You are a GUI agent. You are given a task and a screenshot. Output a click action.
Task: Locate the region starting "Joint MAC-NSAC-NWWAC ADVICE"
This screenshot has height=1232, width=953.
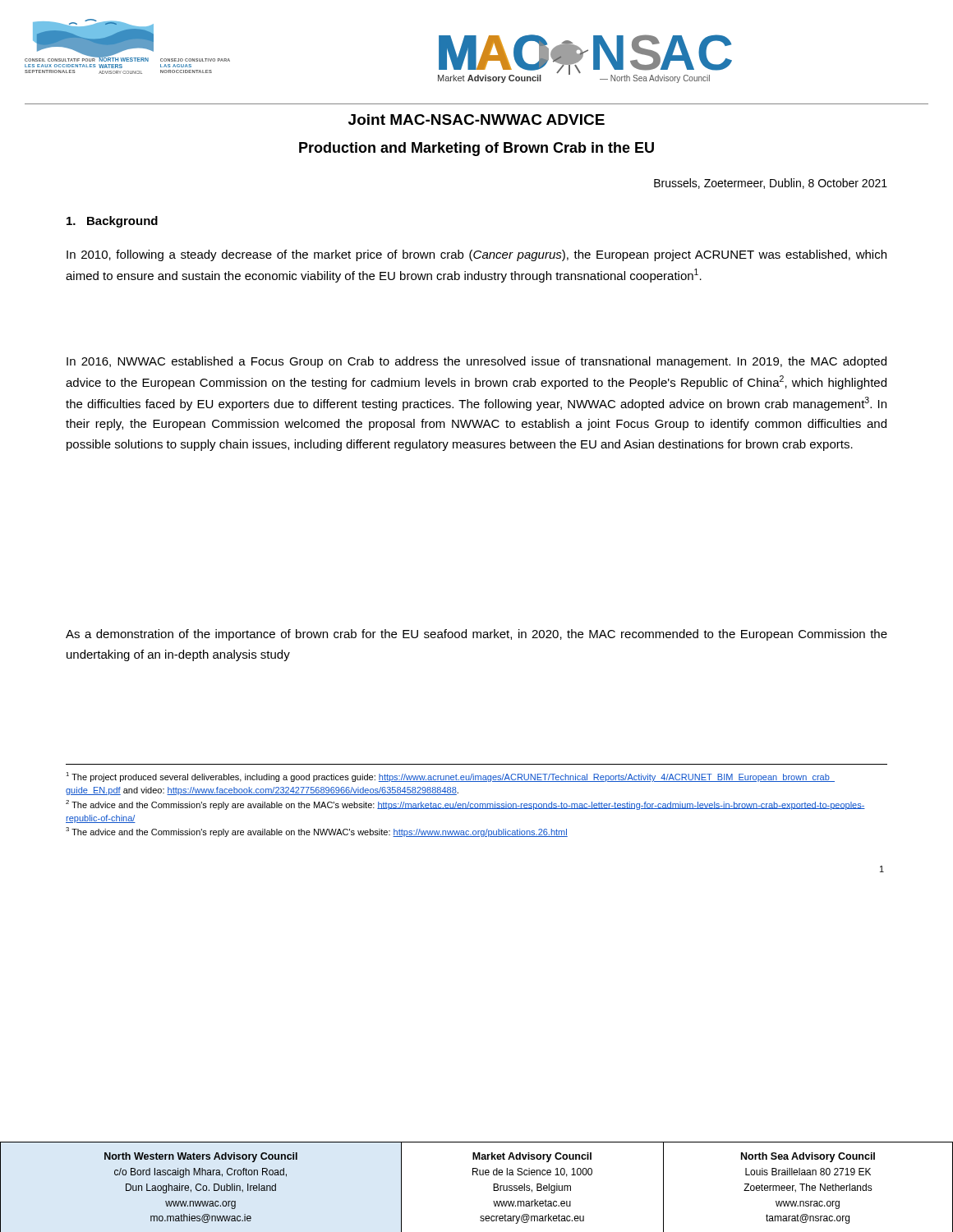click(476, 120)
